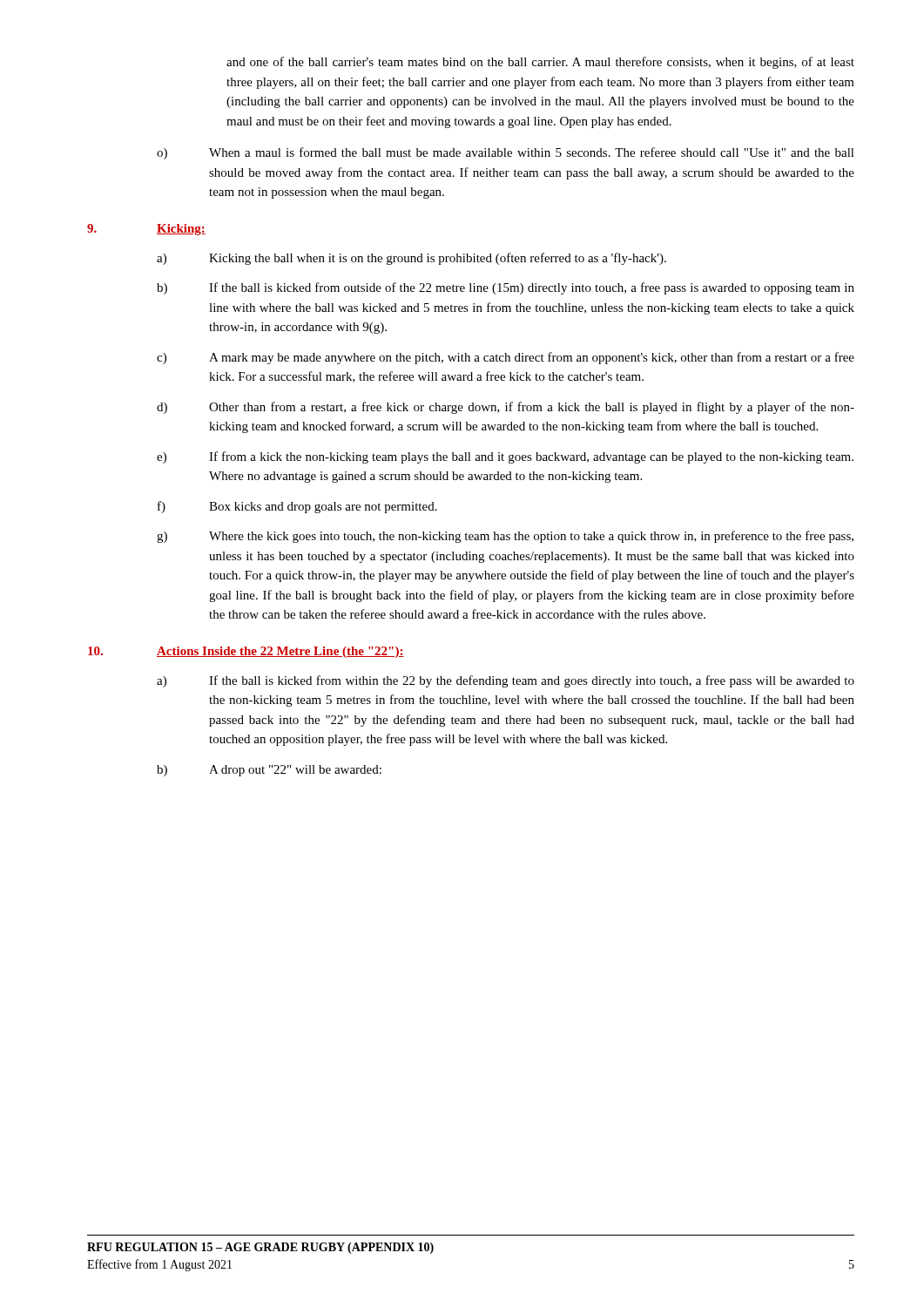Image resolution: width=924 pixels, height=1307 pixels.
Task: Click on the list item with the text "a) If the ball is kicked"
Action: point(506,710)
